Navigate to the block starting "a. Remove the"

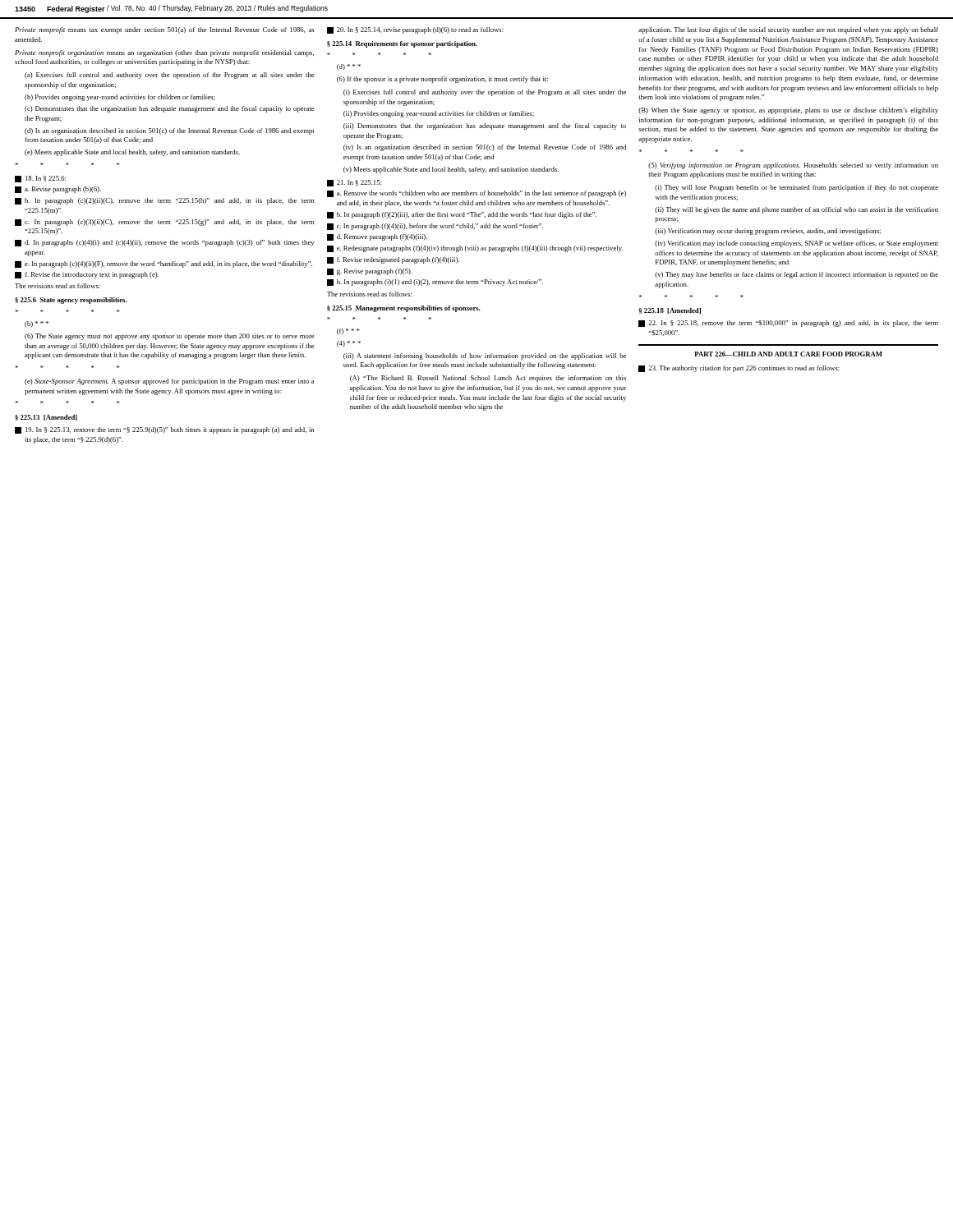tap(476, 199)
